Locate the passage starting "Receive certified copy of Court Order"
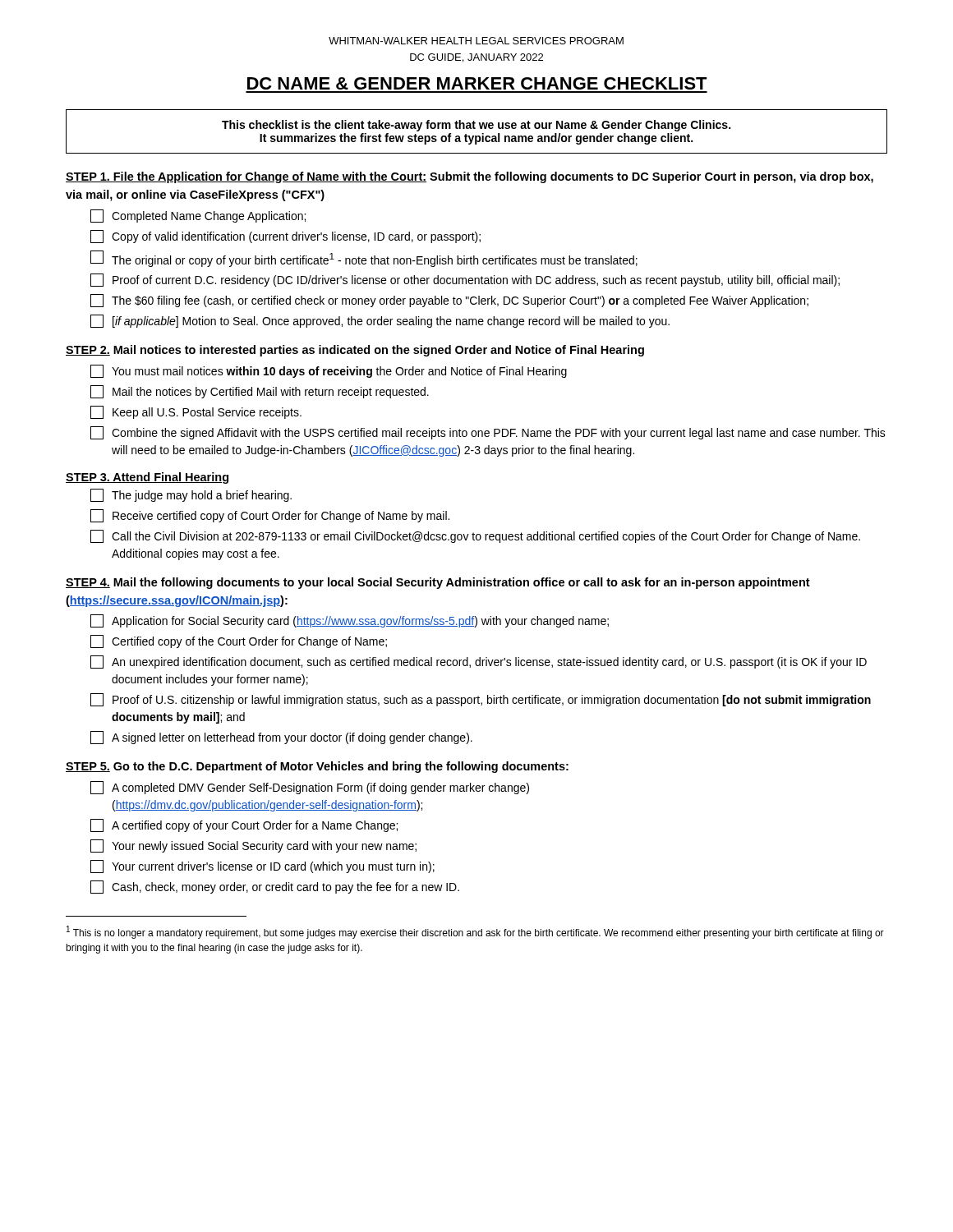Image resolution: width=953 pixels, height=1232 pixels. [270, 516]
